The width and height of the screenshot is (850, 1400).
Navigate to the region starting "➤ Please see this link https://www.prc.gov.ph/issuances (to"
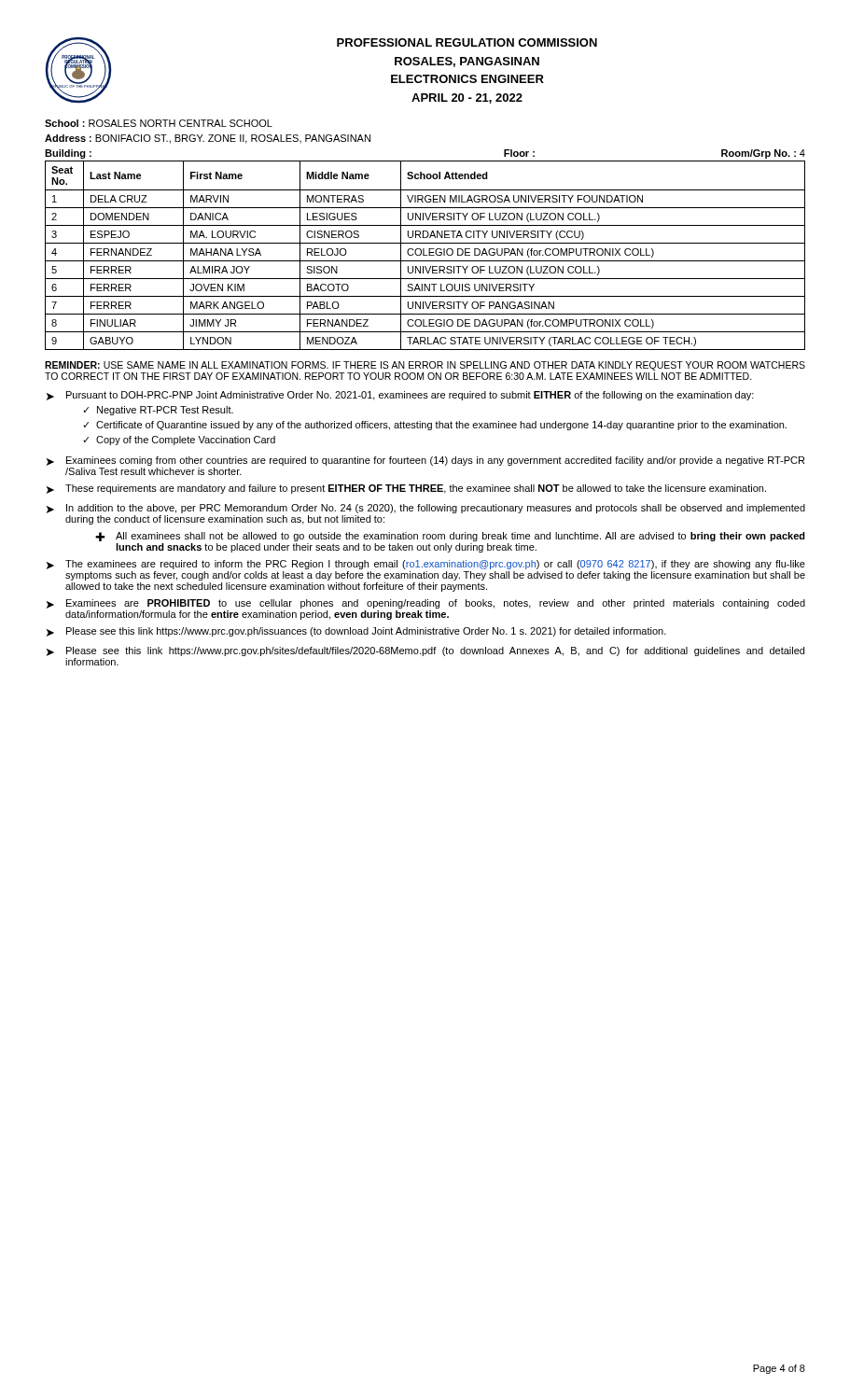356,632
